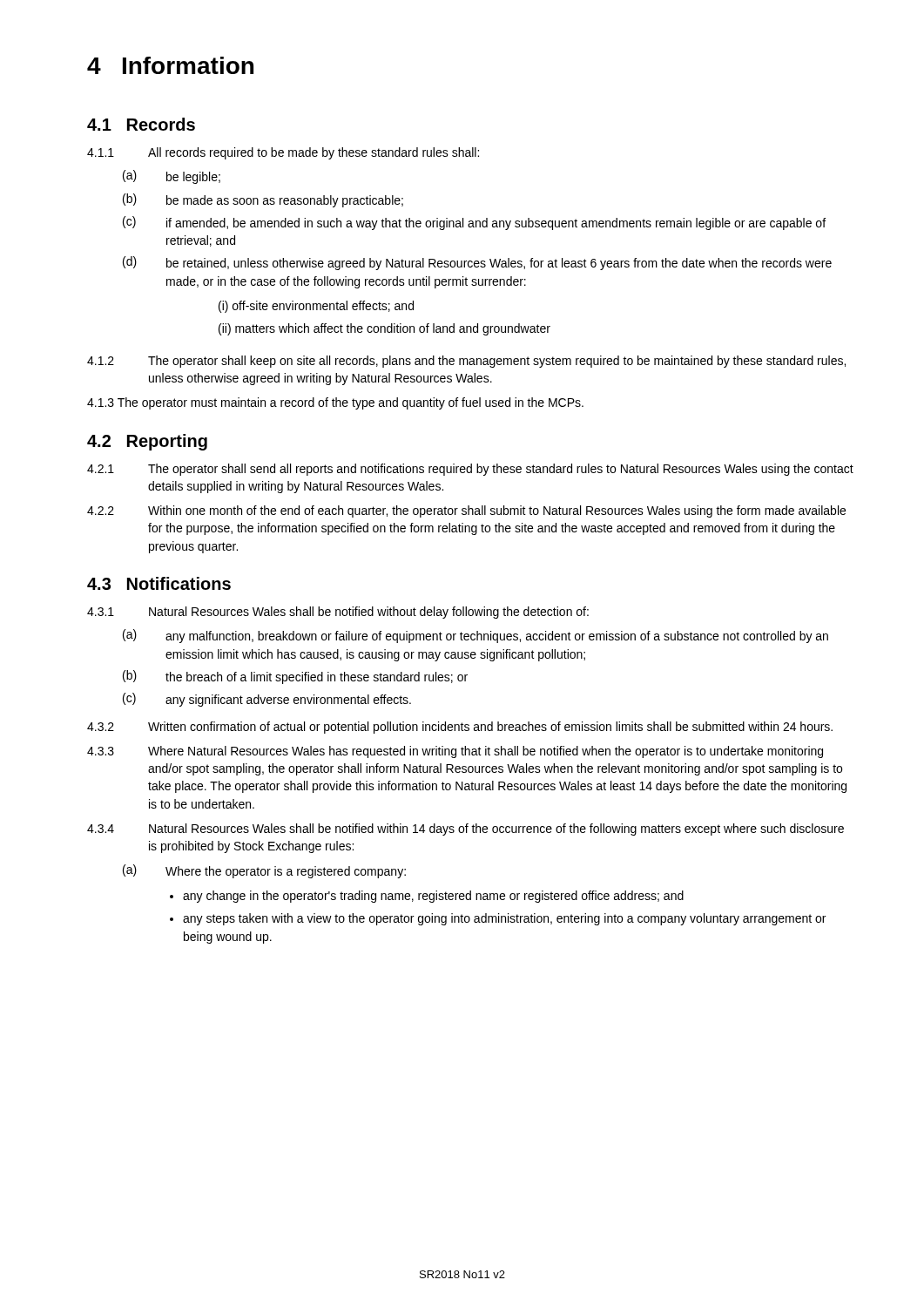
Task: Click on the element starting "4.1 Records"
Action: click(141, 124)
